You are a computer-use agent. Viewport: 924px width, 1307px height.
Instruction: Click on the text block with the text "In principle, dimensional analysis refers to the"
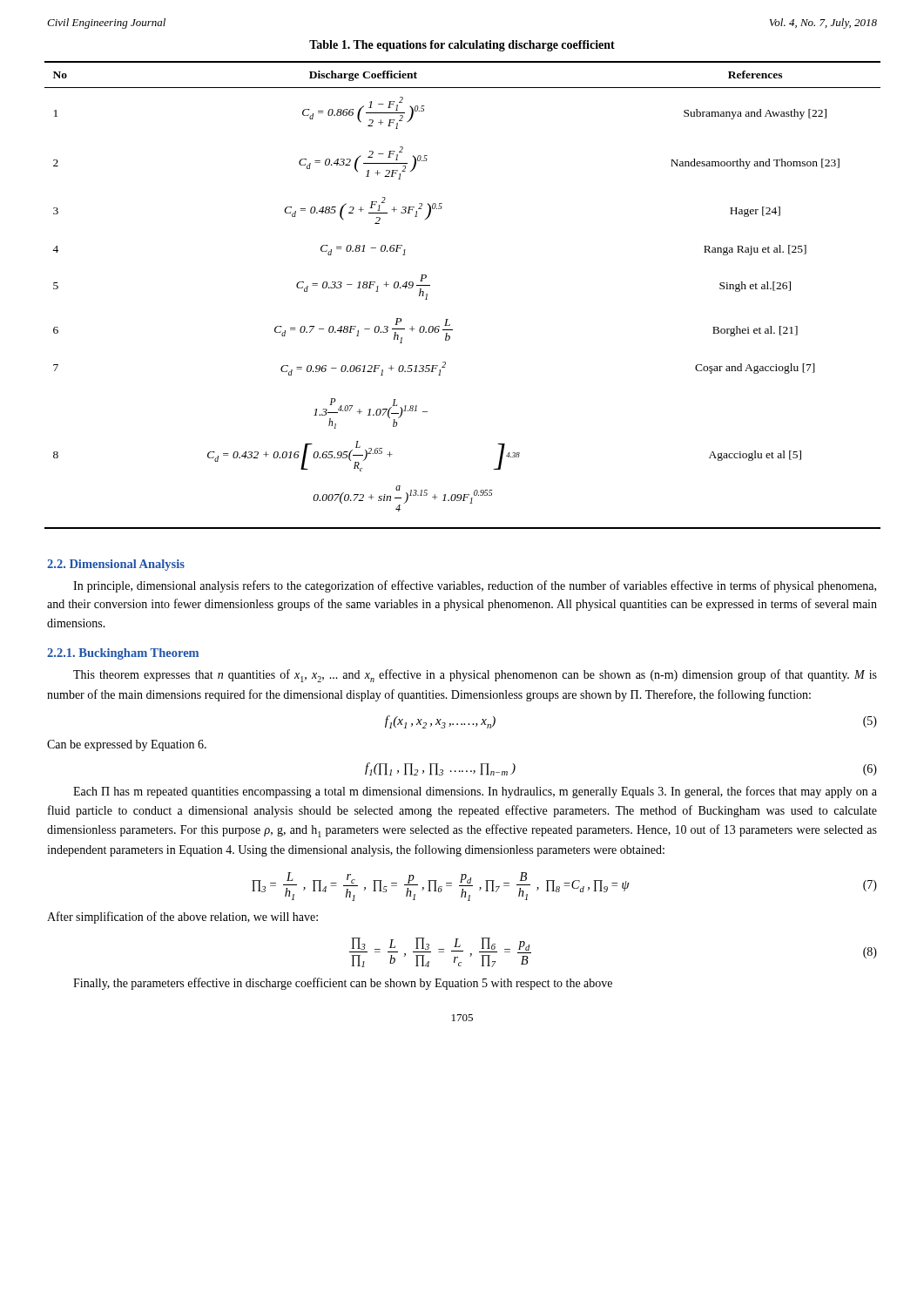(462, 604)
